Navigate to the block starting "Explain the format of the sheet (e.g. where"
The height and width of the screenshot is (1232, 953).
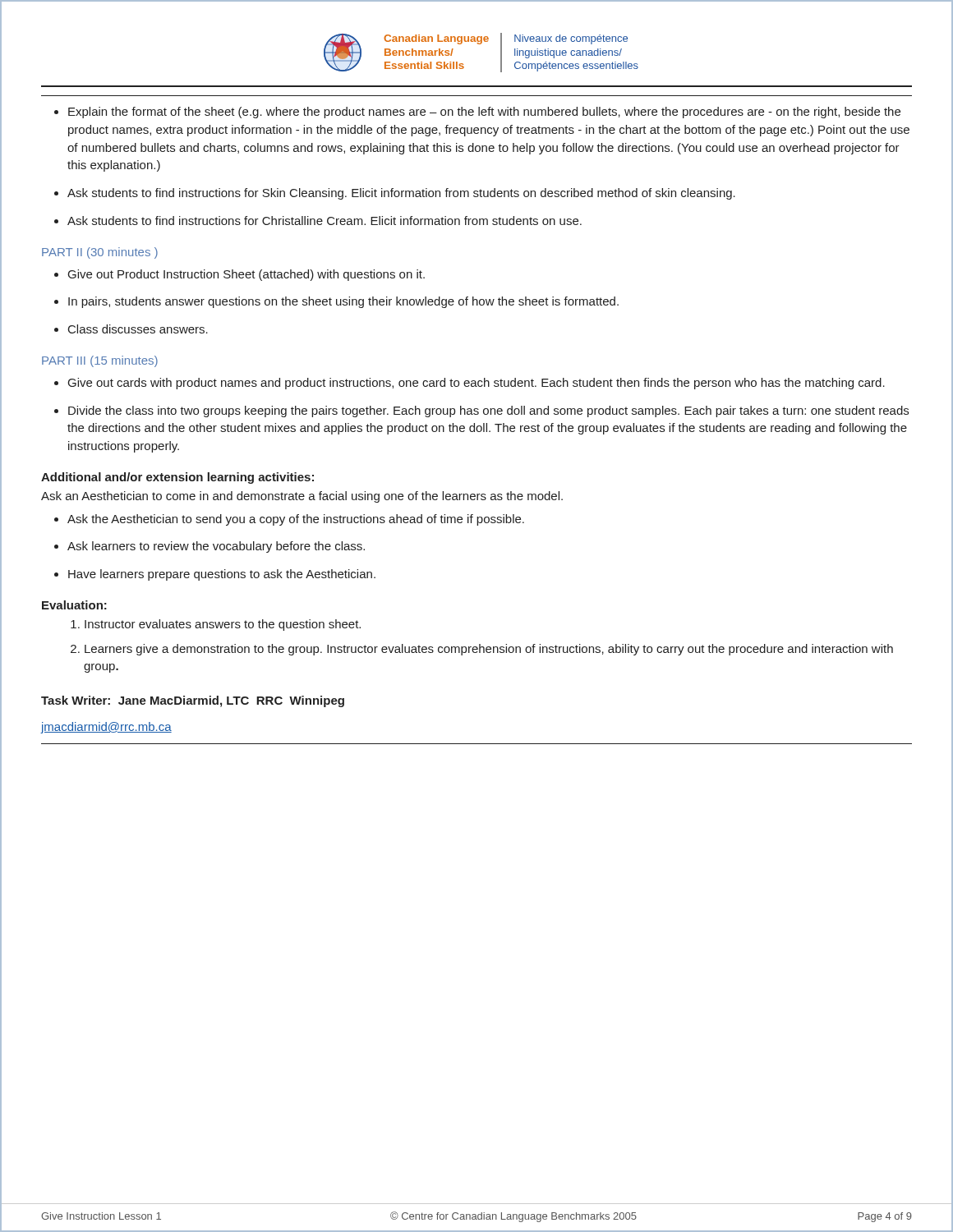(490, 138)
